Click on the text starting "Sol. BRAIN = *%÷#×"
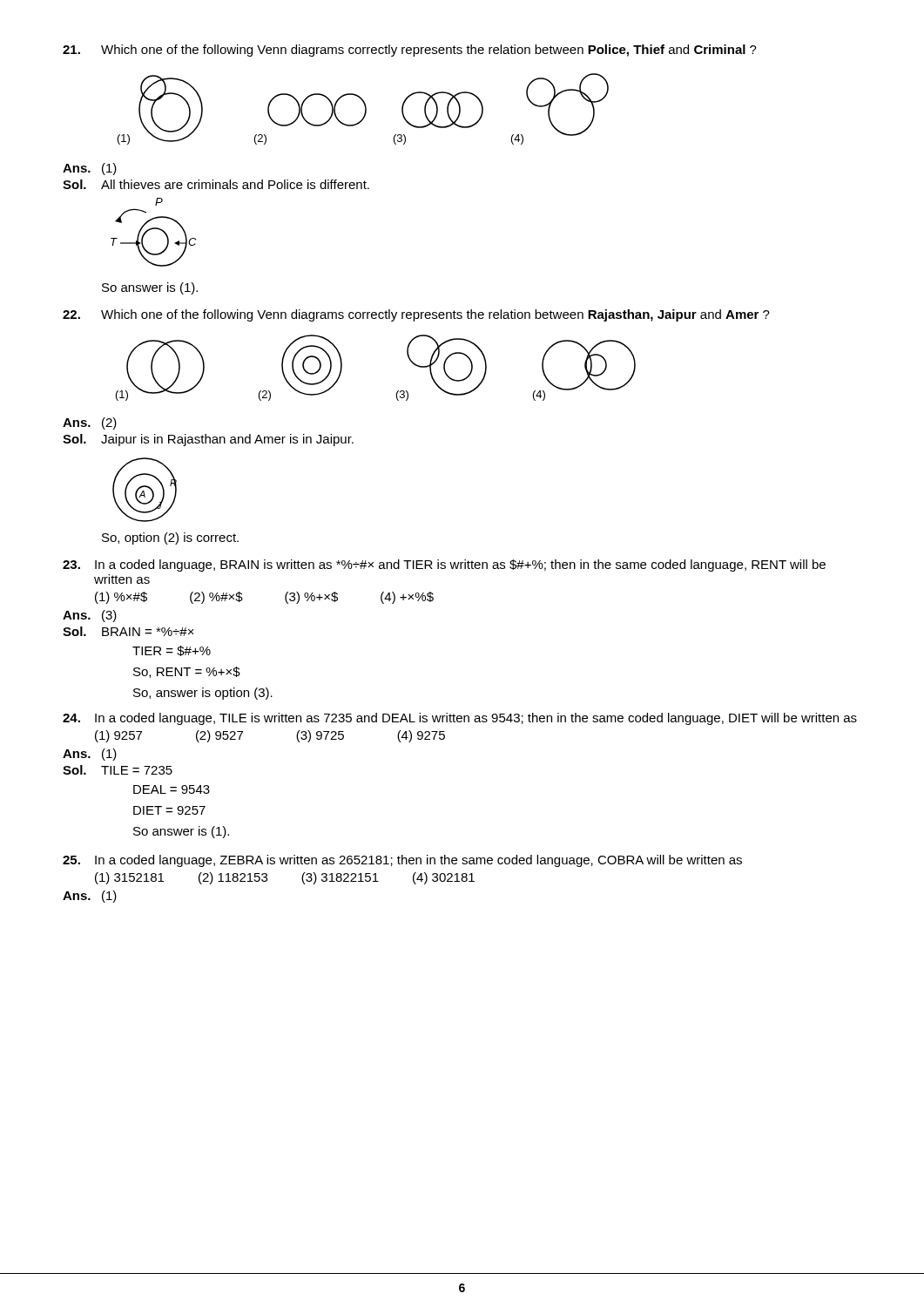 point(129,631)
